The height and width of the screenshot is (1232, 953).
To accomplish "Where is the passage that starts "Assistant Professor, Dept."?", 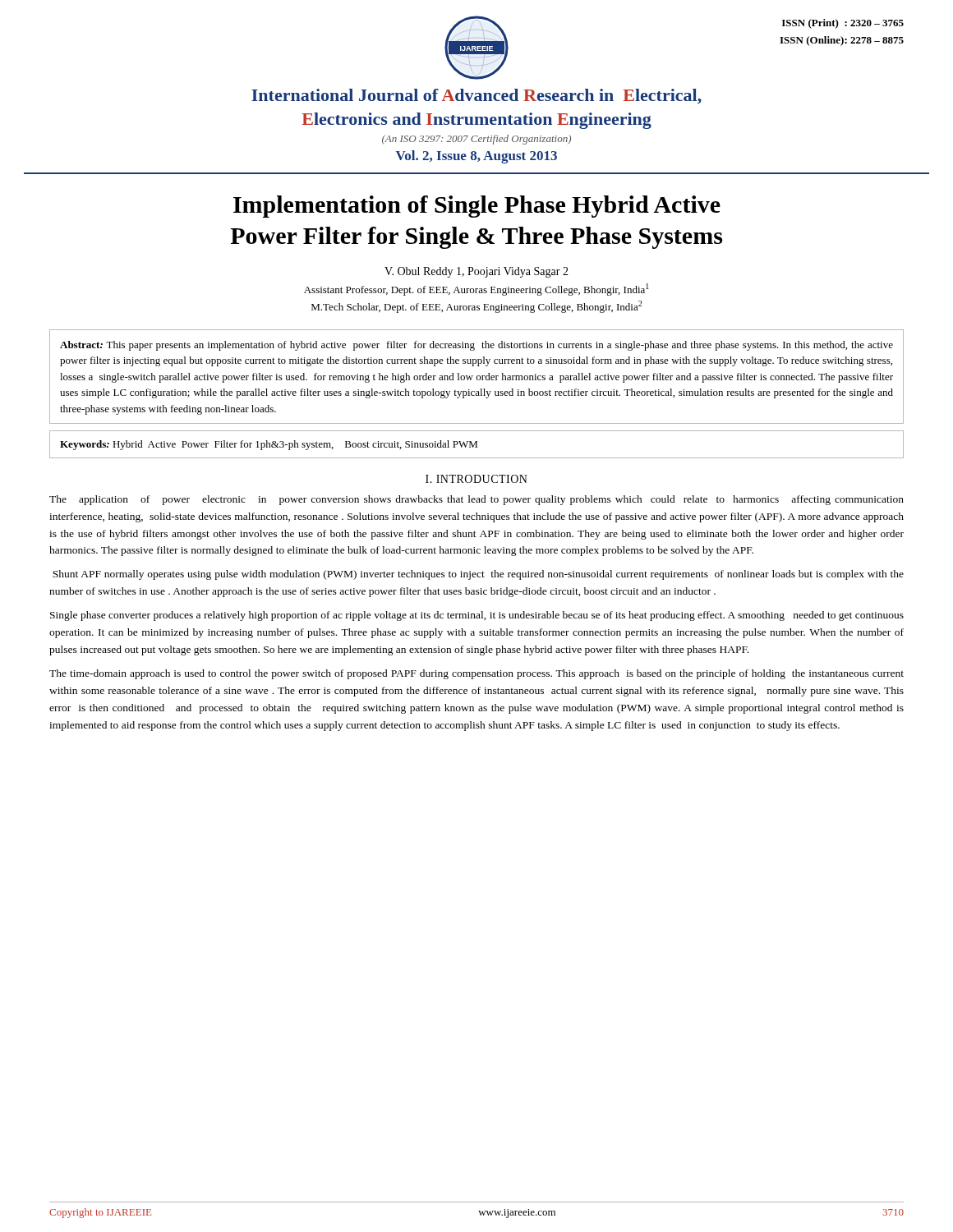I will tap(476, 289).
